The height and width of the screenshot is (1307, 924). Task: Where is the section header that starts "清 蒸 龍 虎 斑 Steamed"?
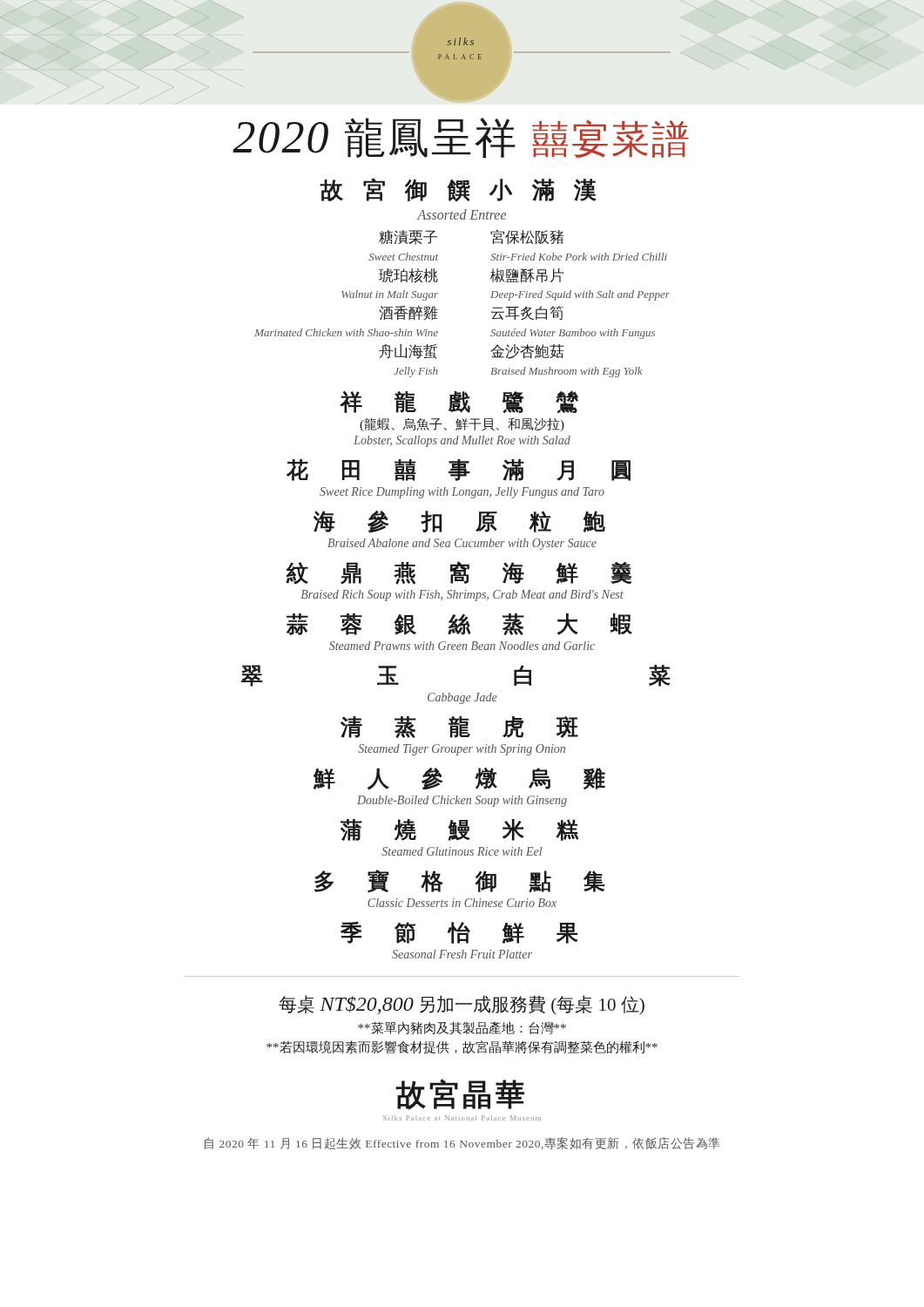pos(462,734)
